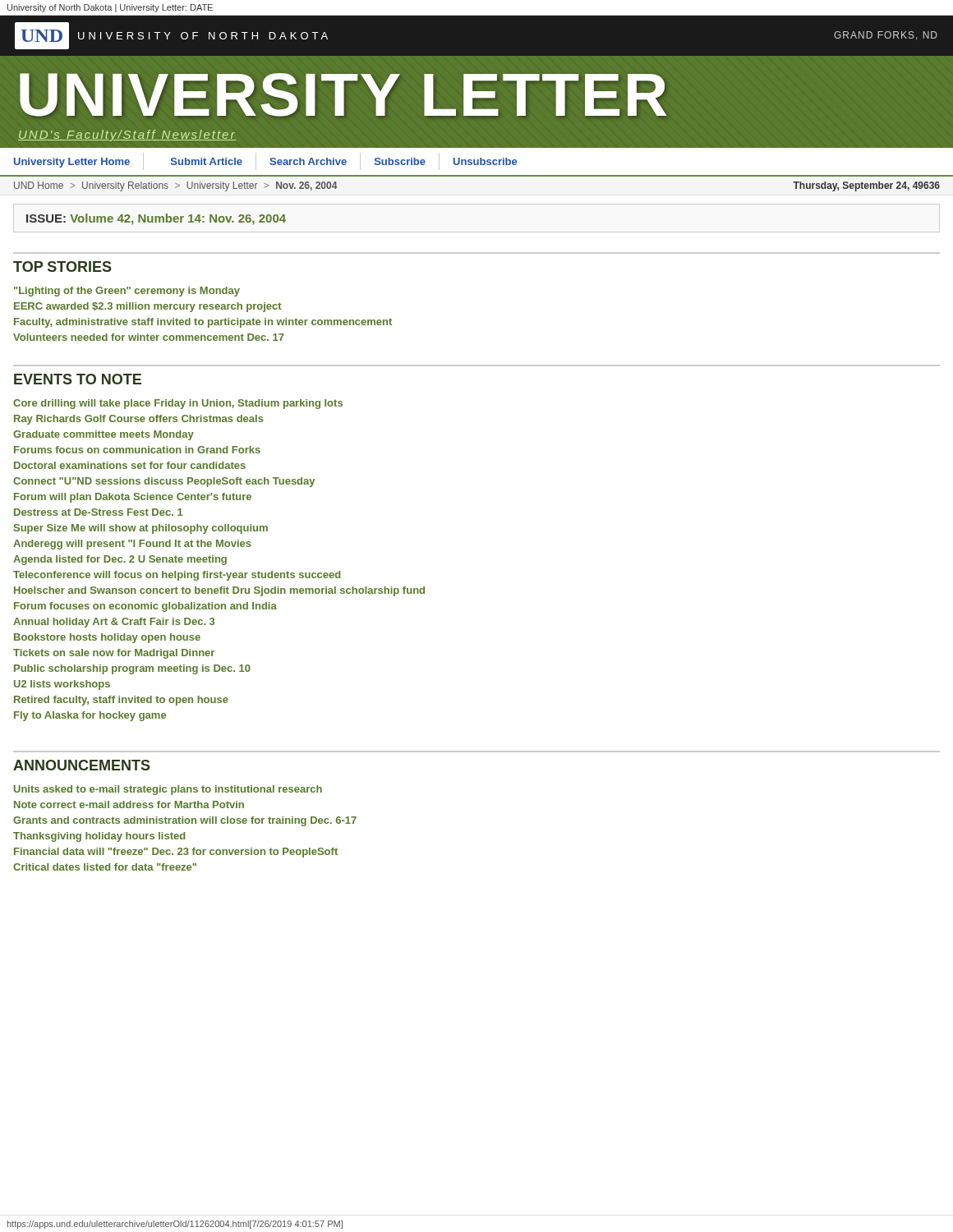This screenshot has height=1232, width=953.
Task: Where is the passage that starts "Agenda listed for Dec. 2 U"?
Action: click(120, 559)
